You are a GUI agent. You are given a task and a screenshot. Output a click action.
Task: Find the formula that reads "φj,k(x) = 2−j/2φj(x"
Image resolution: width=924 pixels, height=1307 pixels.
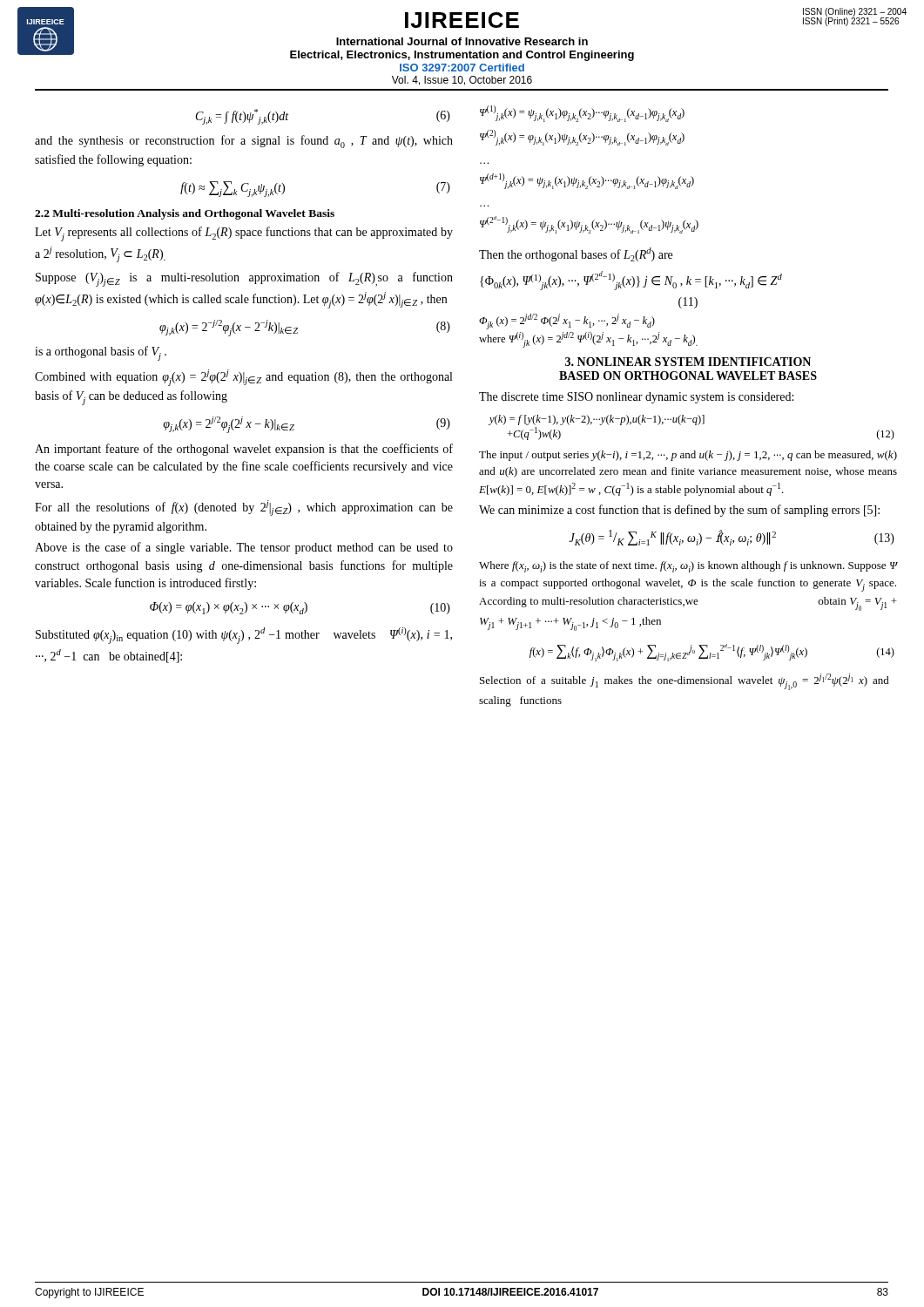coord(244,327)
